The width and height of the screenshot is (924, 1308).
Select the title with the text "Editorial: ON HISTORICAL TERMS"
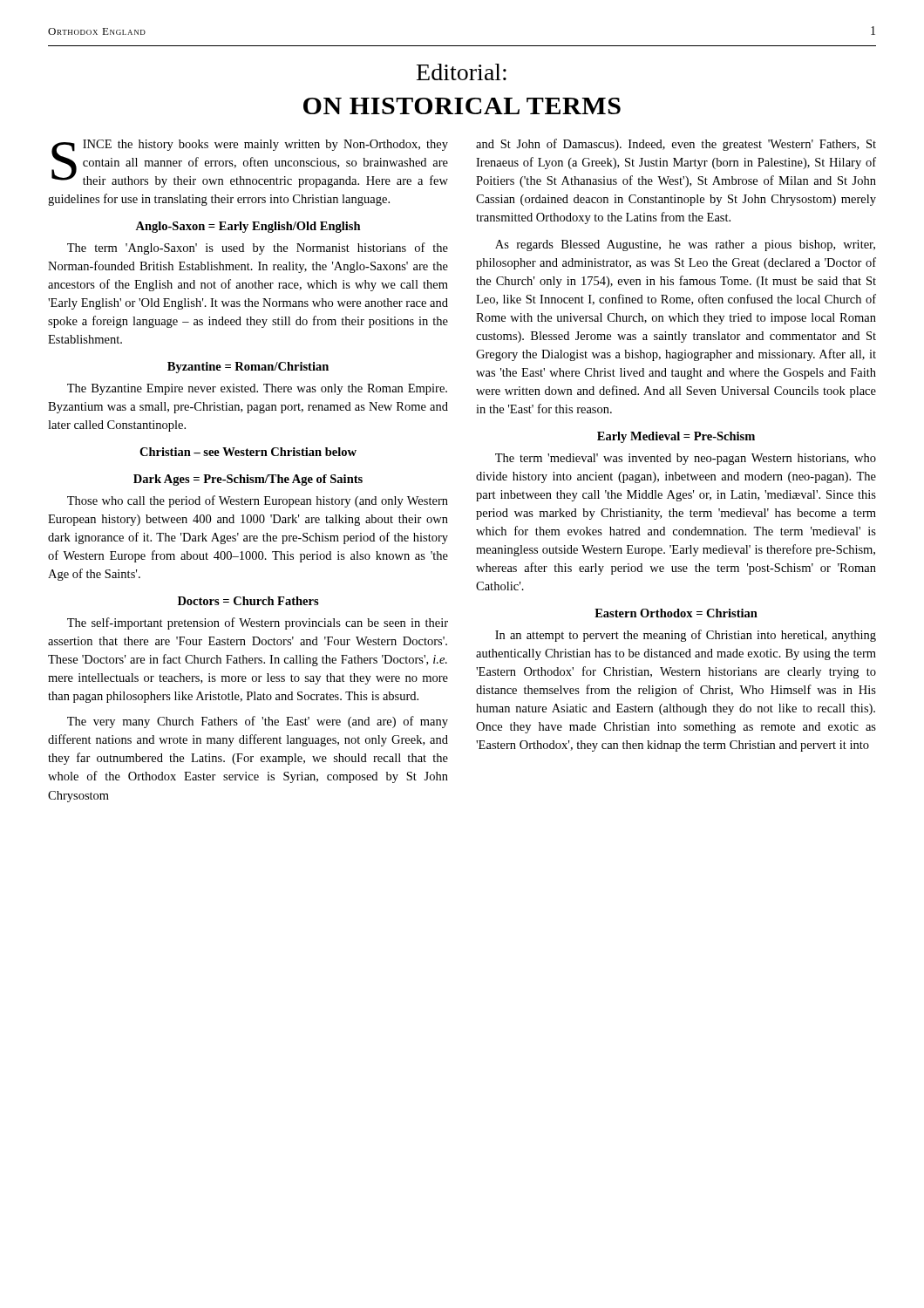[462, 90]
